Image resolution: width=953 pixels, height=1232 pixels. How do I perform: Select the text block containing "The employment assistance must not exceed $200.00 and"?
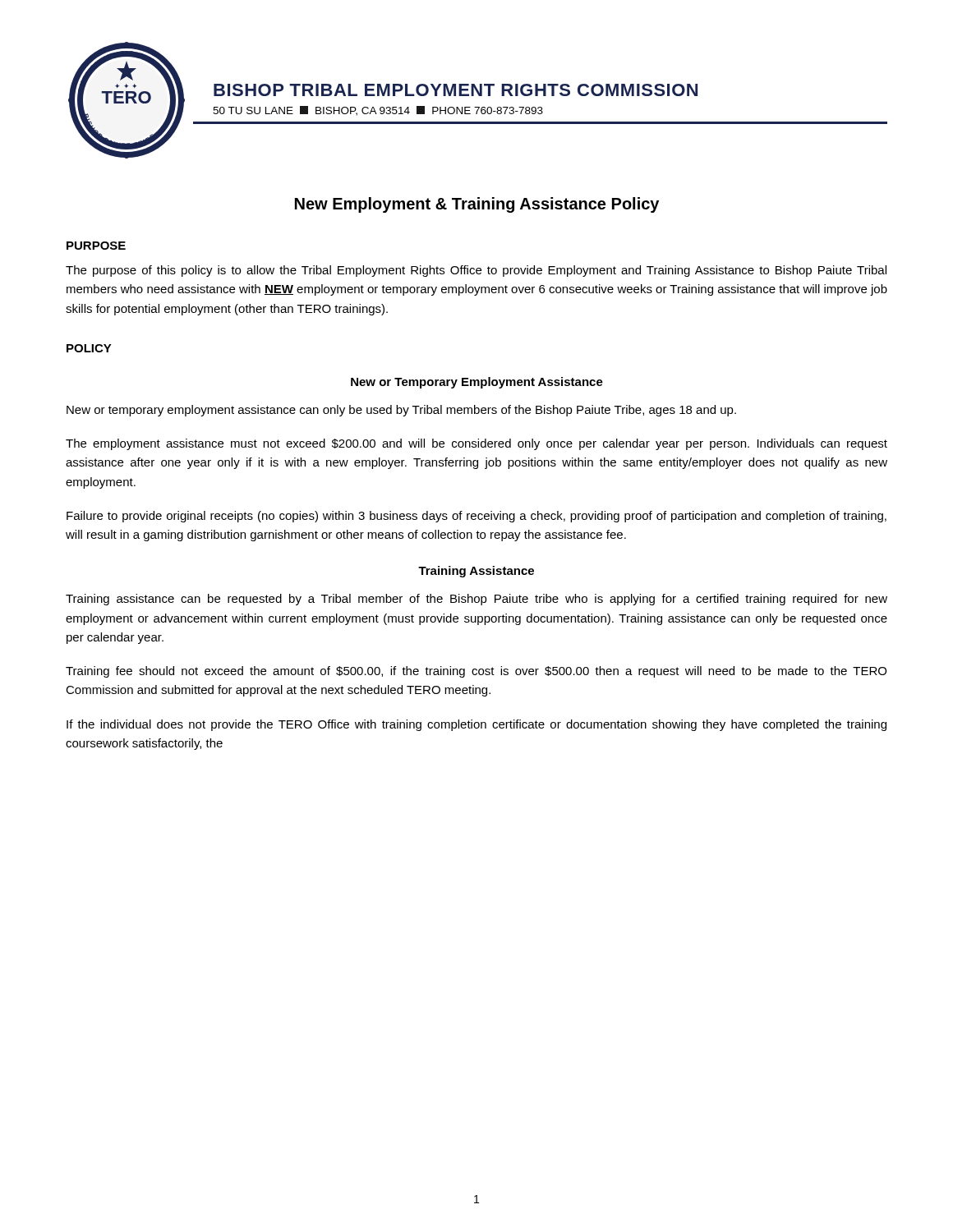(x=476, y=462)
